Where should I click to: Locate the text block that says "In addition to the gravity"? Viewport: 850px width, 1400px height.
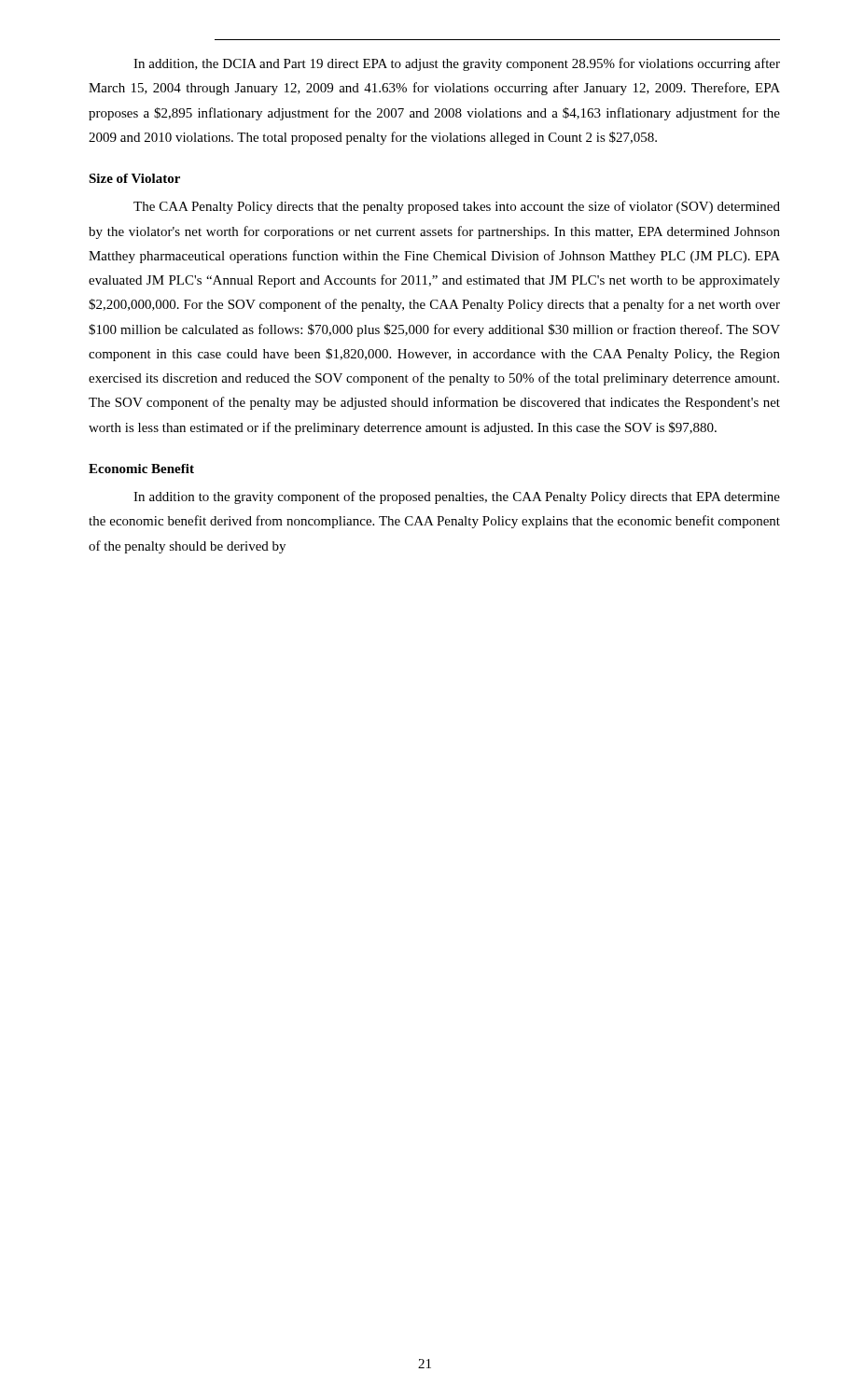click(434, 521)
